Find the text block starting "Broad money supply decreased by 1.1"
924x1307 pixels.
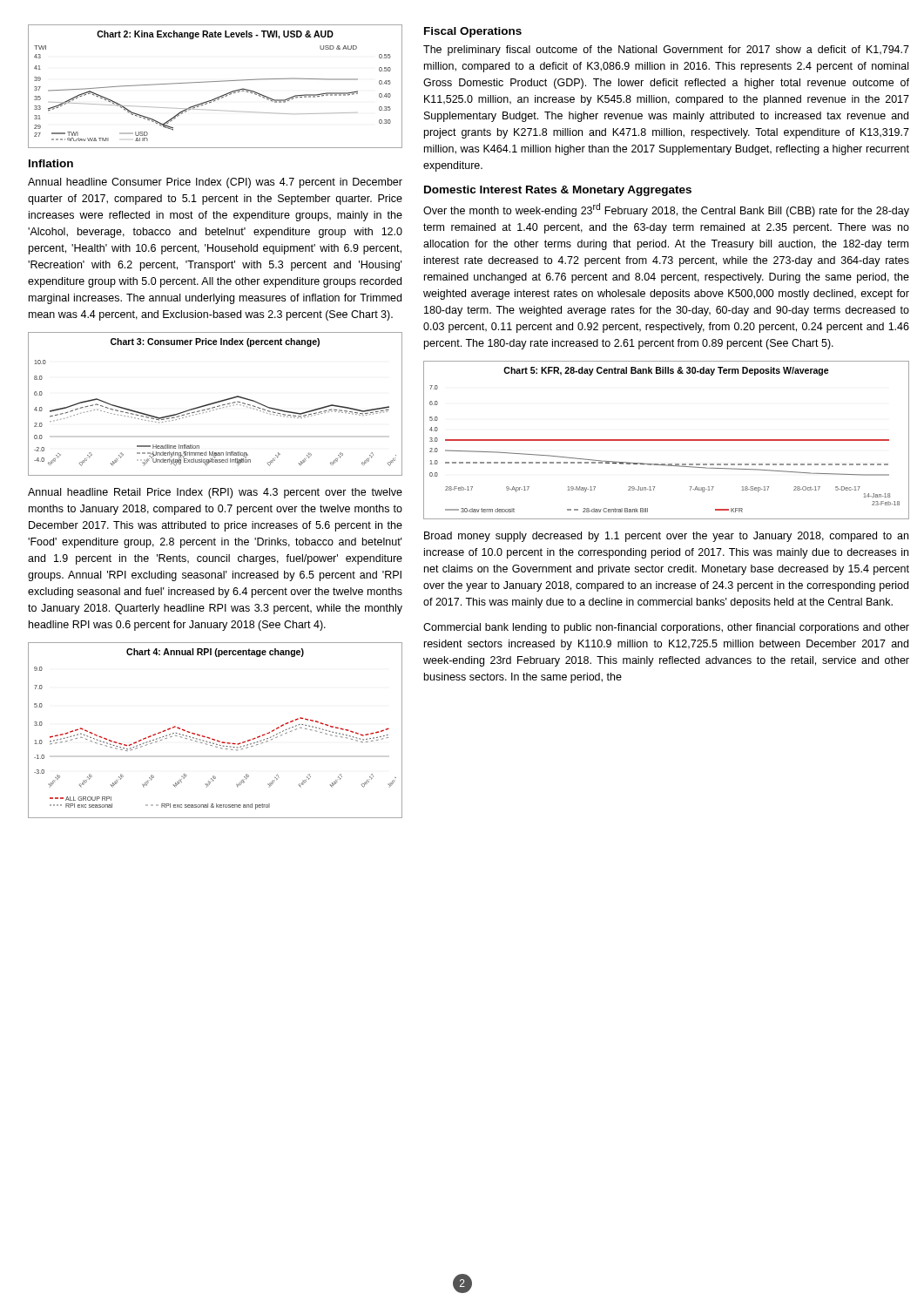tap(666, 569)
